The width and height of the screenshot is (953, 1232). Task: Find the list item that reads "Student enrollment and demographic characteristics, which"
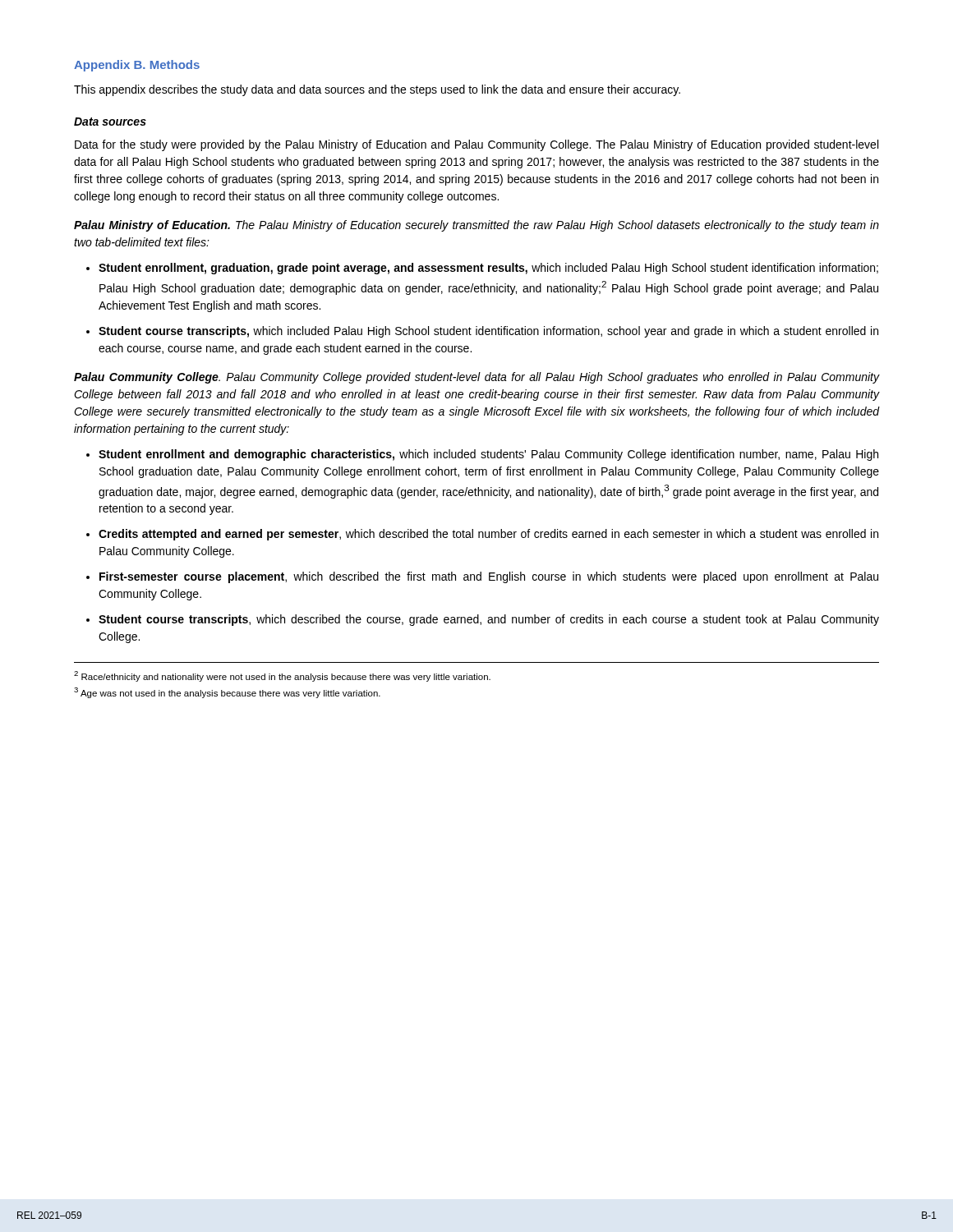tap(489, 481)
